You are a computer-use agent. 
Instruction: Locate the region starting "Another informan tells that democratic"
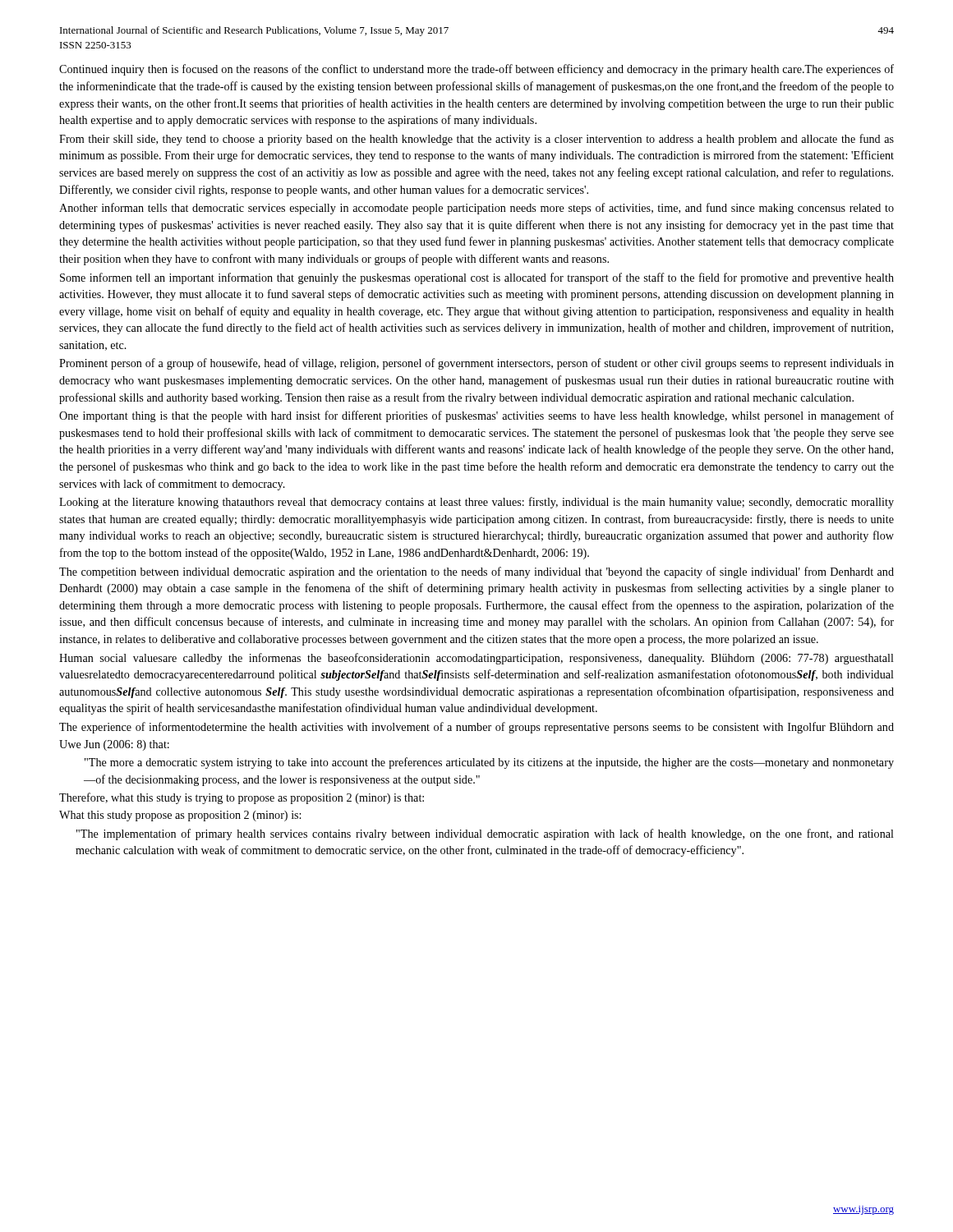tap(476, 233)
